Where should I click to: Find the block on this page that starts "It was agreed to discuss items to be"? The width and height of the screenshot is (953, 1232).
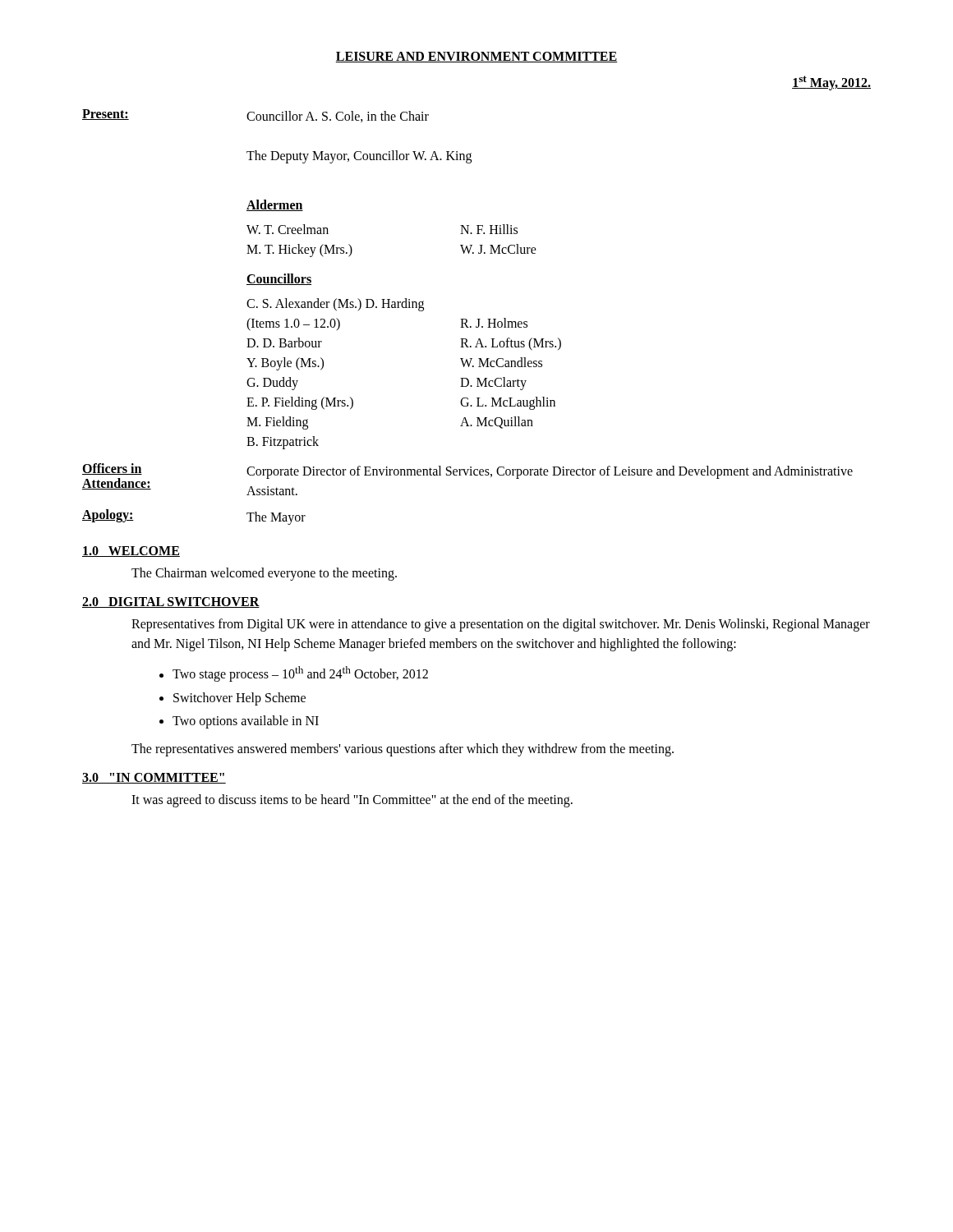[352, 799]
